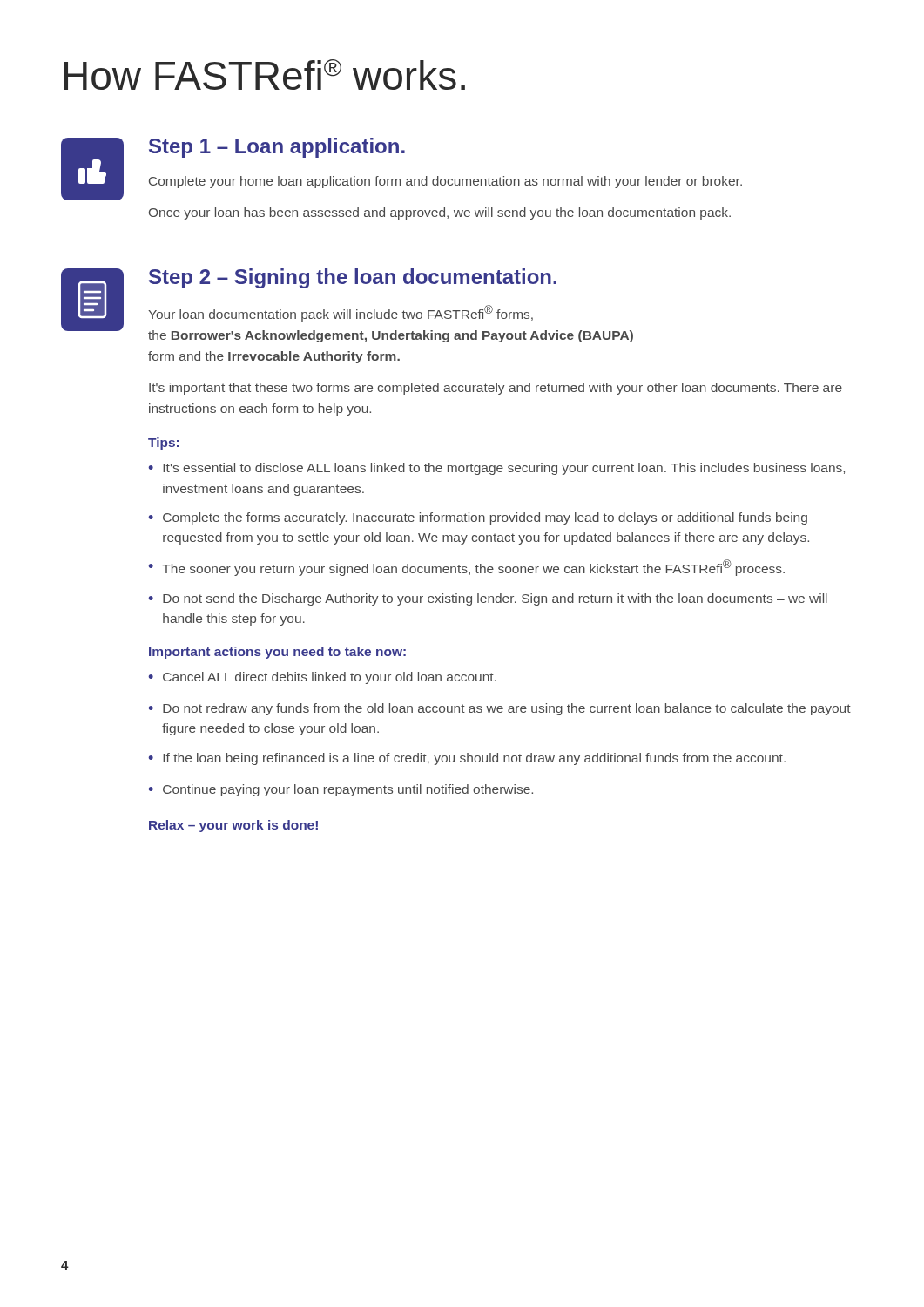Locate the block of text that opens with "• Cancel ALL direct"
Viewport: 924px width, 1307px height.
(506, 678)
